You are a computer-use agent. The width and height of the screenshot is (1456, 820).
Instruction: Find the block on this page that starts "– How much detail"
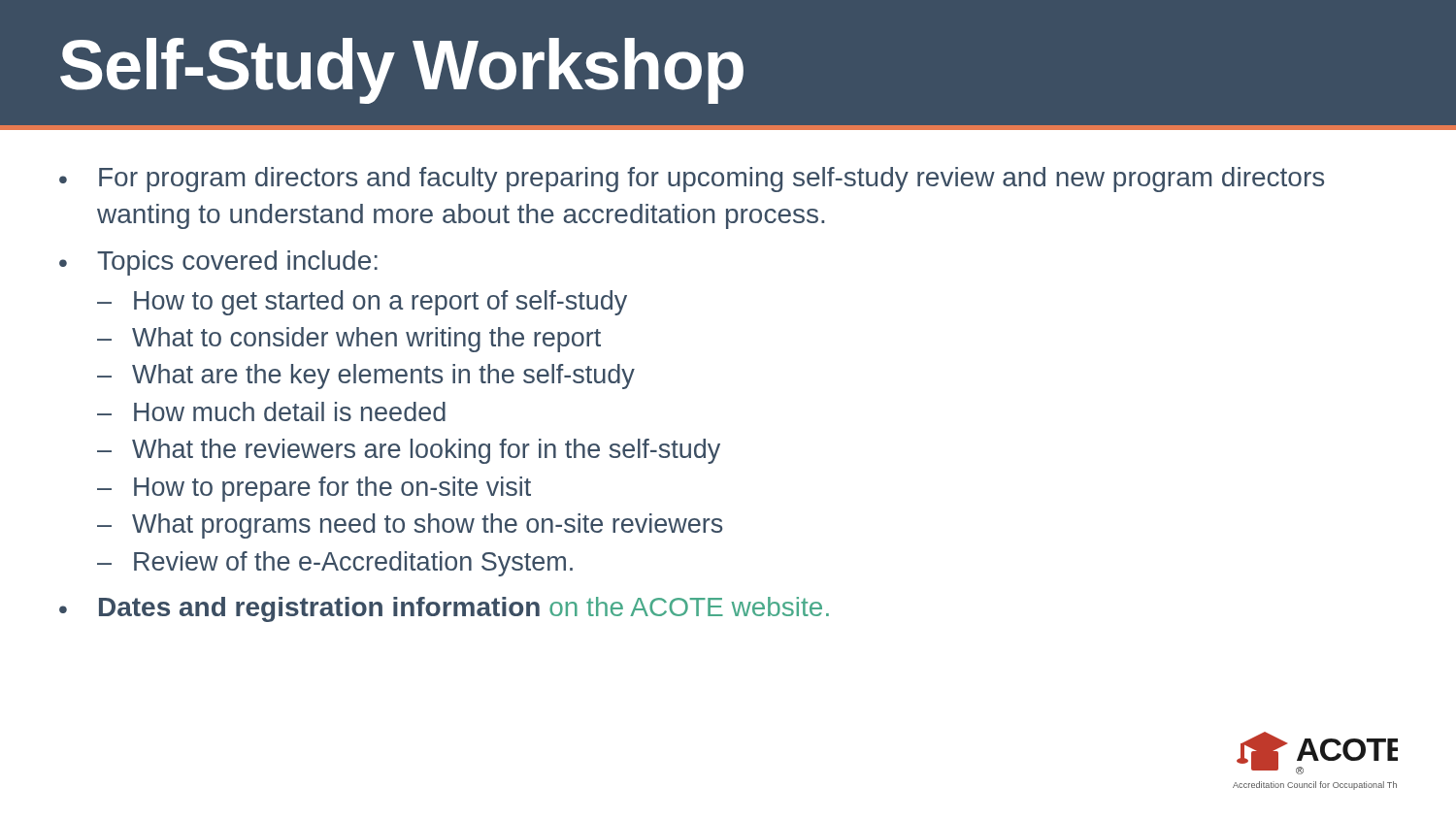[272, 413]
